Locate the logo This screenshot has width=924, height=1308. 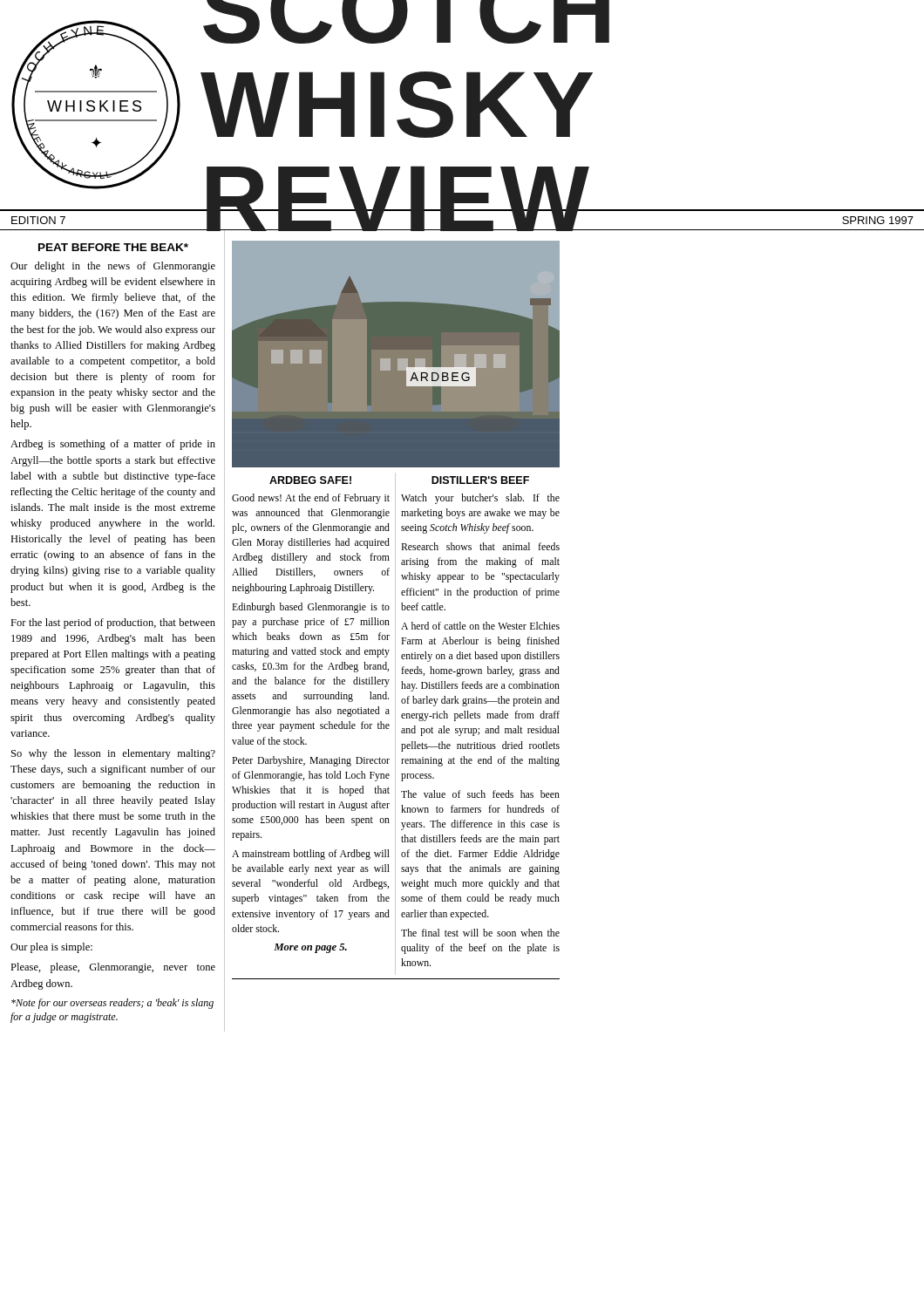click(x=96, y=105)
